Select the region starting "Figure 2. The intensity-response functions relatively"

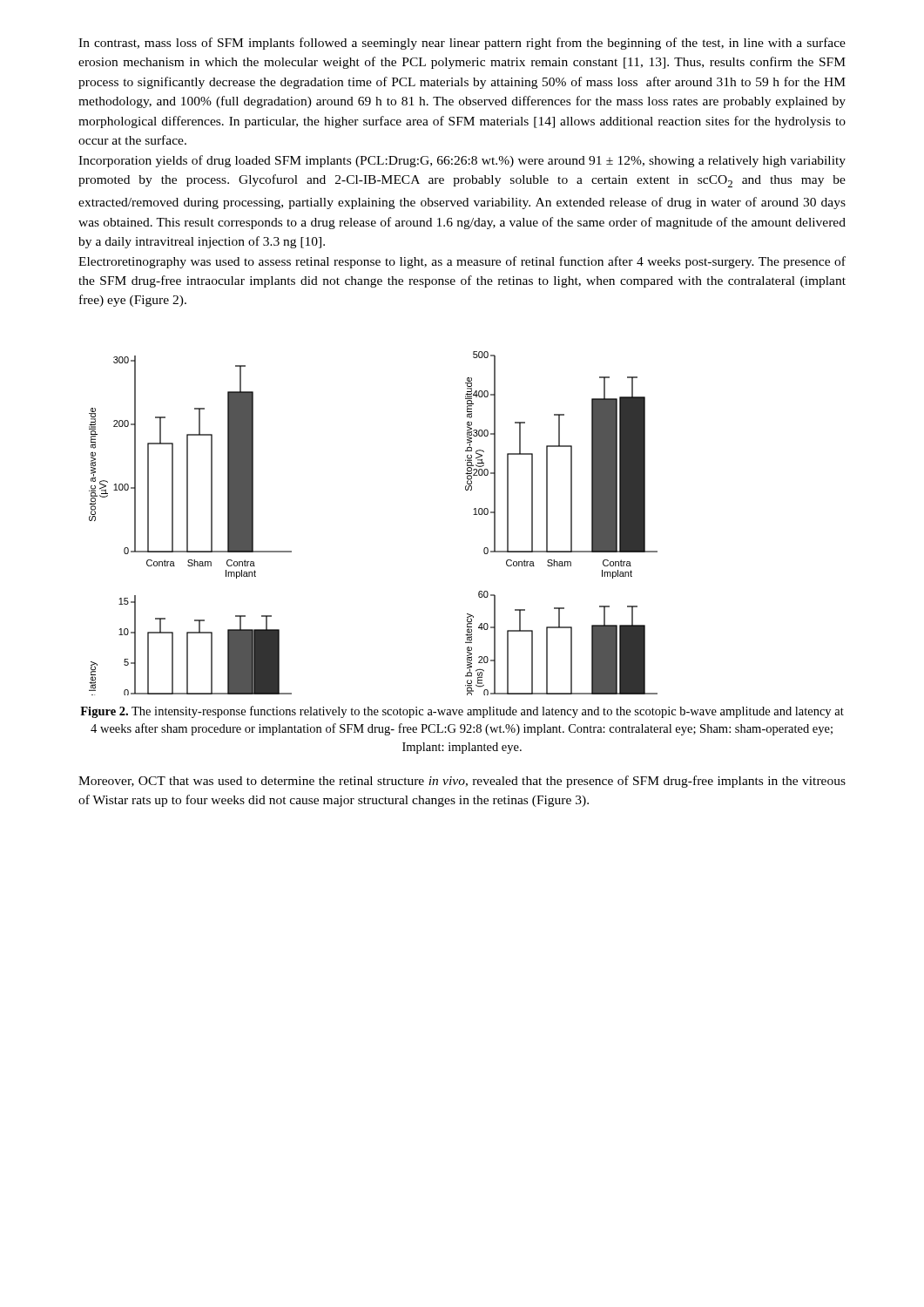pyautogui.click(x=462, y=729)
